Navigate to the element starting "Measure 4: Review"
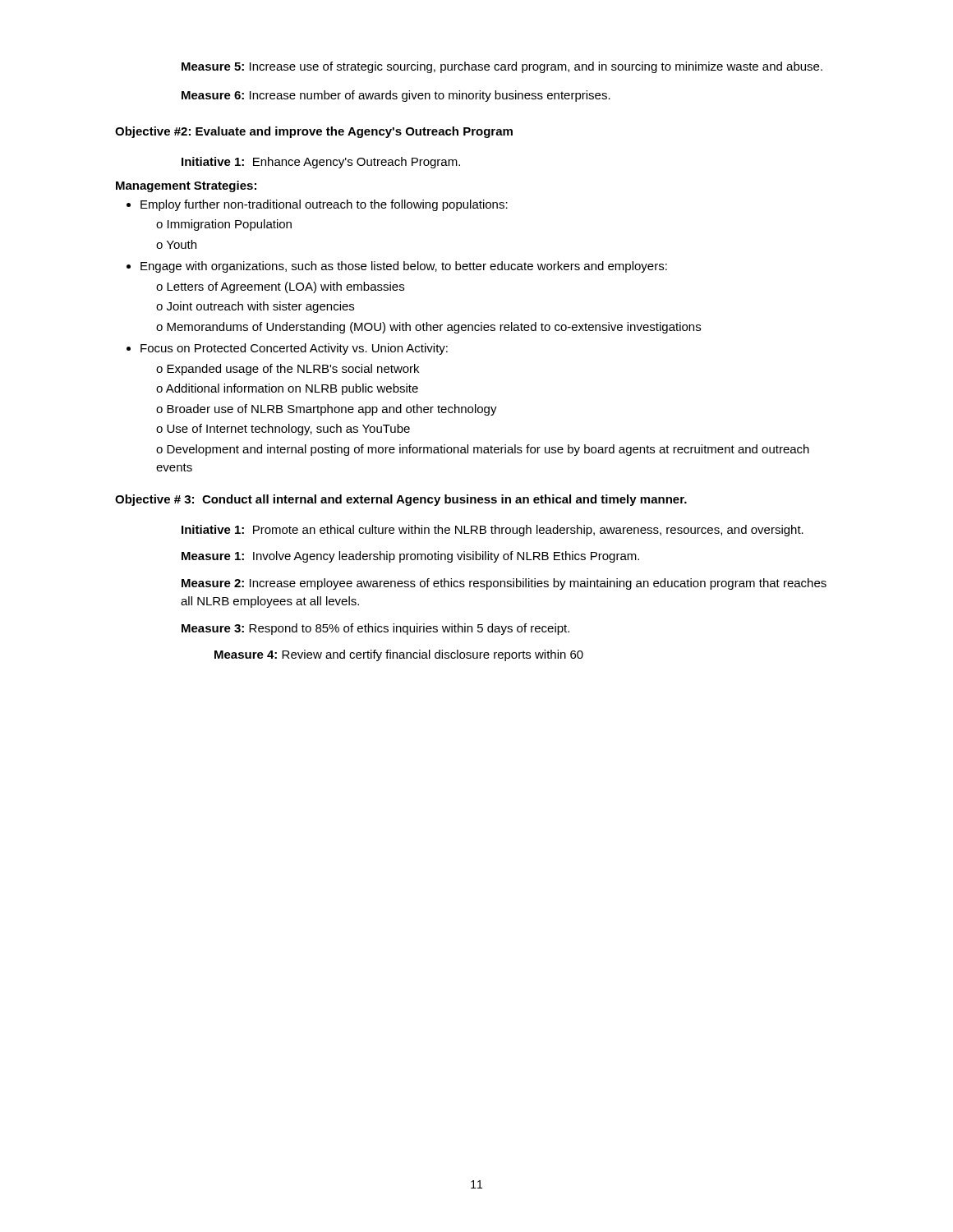Image resolution: width=953 pixels, height=1232 pixels. [399, 654]
